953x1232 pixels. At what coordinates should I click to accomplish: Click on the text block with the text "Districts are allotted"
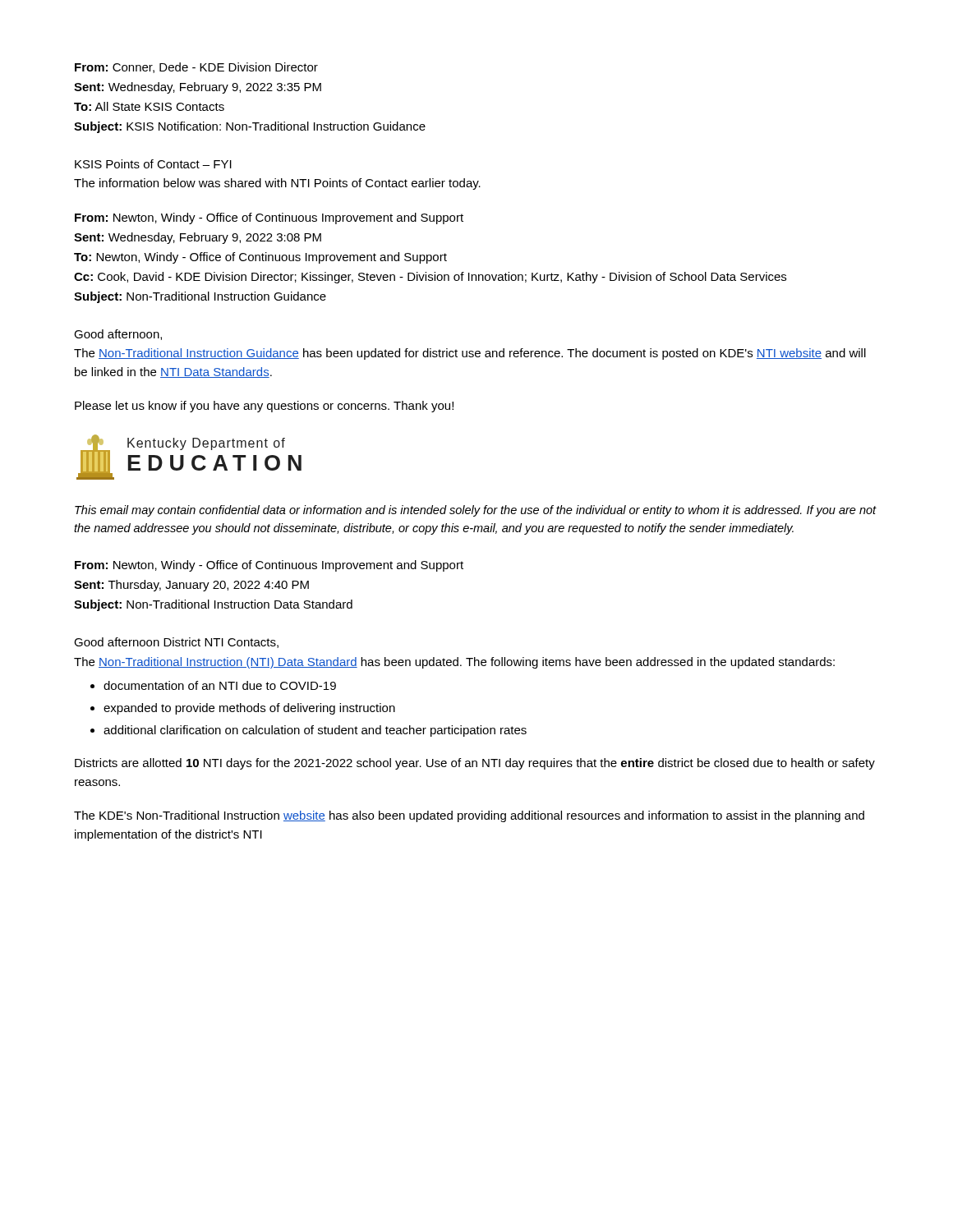(474, 772)
